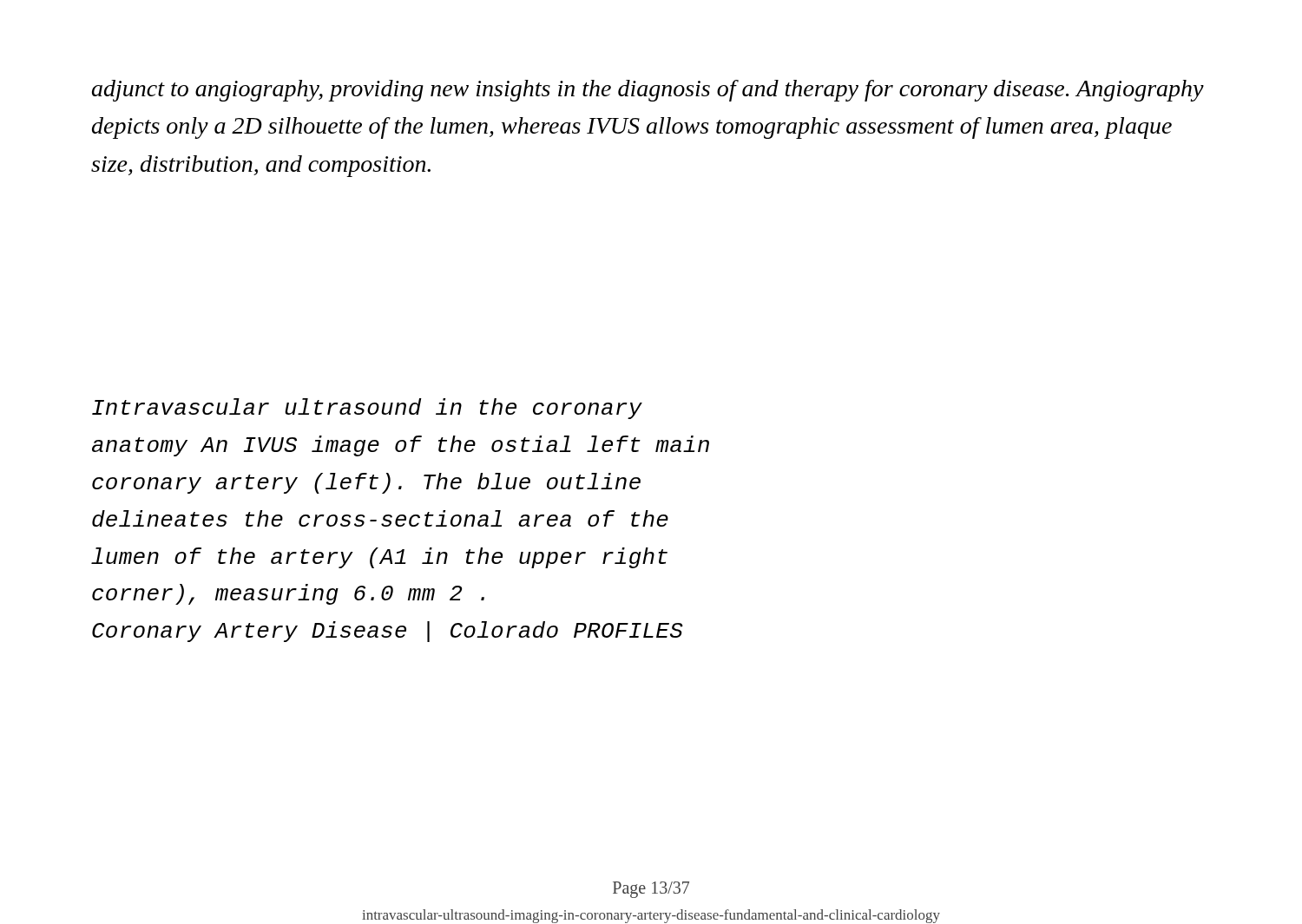Locate the block of text that opens with "adjunct to angiography, providing"

coord(647,126)
